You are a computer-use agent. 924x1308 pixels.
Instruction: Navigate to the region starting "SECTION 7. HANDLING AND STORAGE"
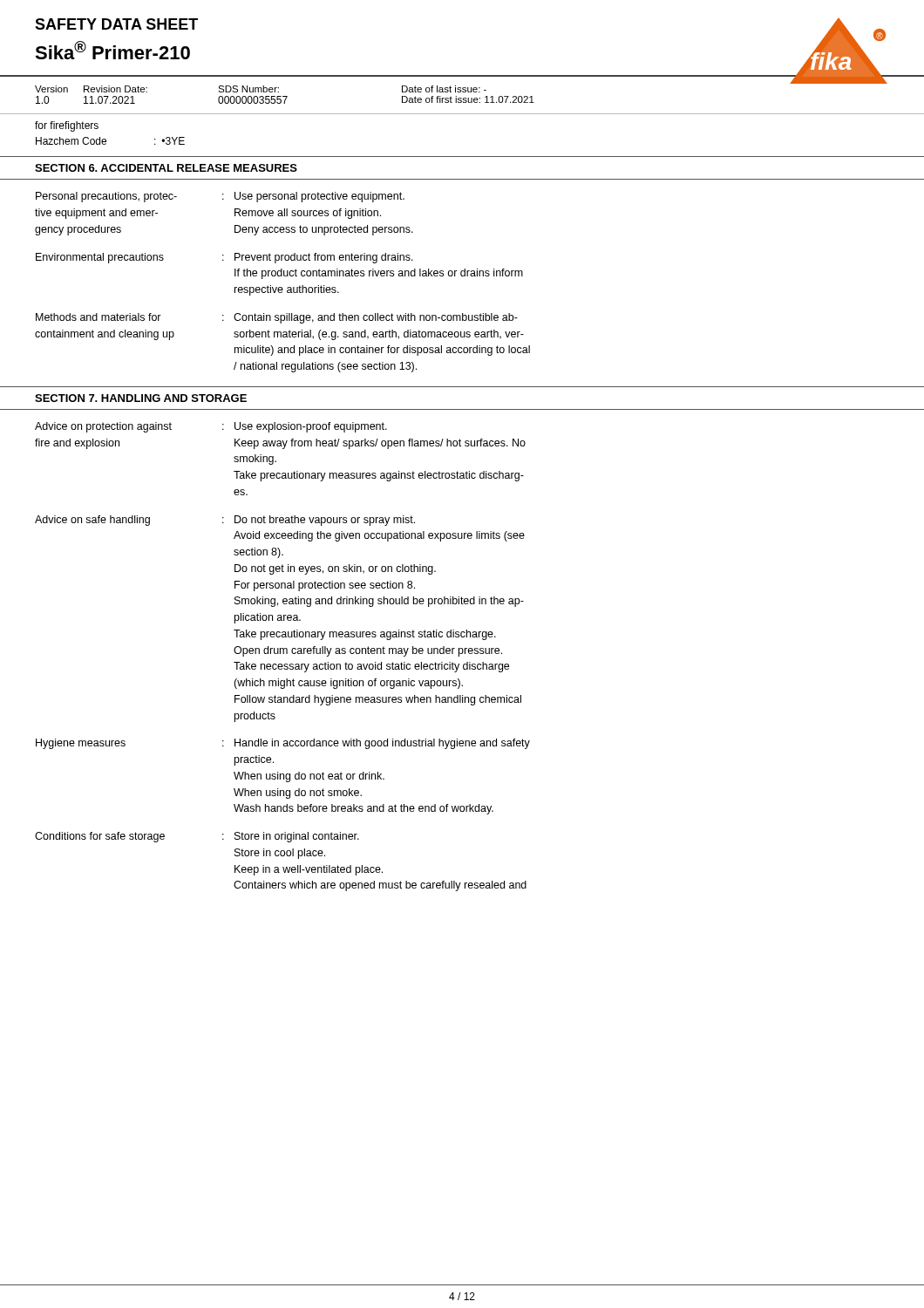pos(141,398)
